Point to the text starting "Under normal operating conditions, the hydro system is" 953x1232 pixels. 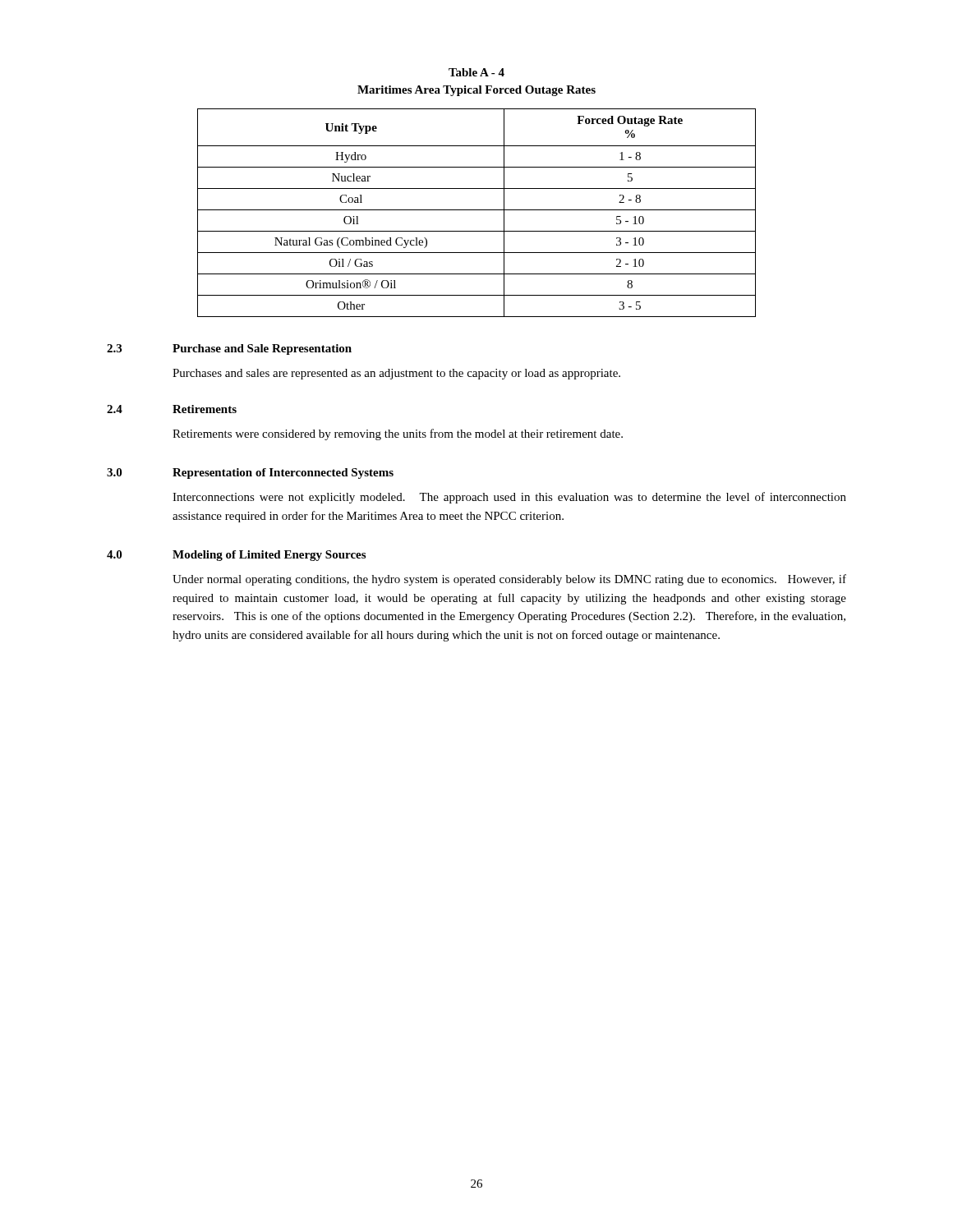click(509, 607)
